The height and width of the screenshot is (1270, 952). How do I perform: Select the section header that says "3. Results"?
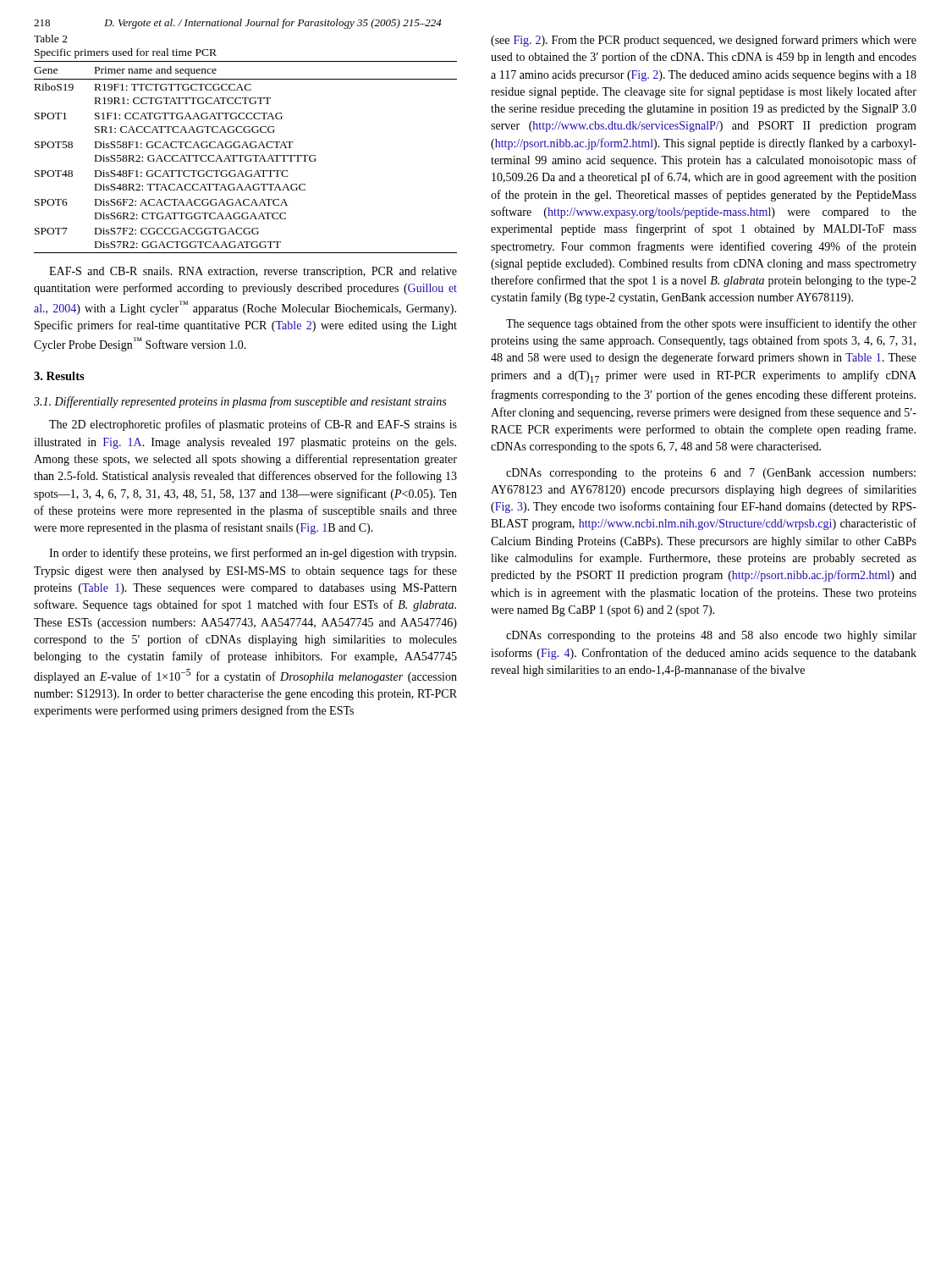coord(59,376)
